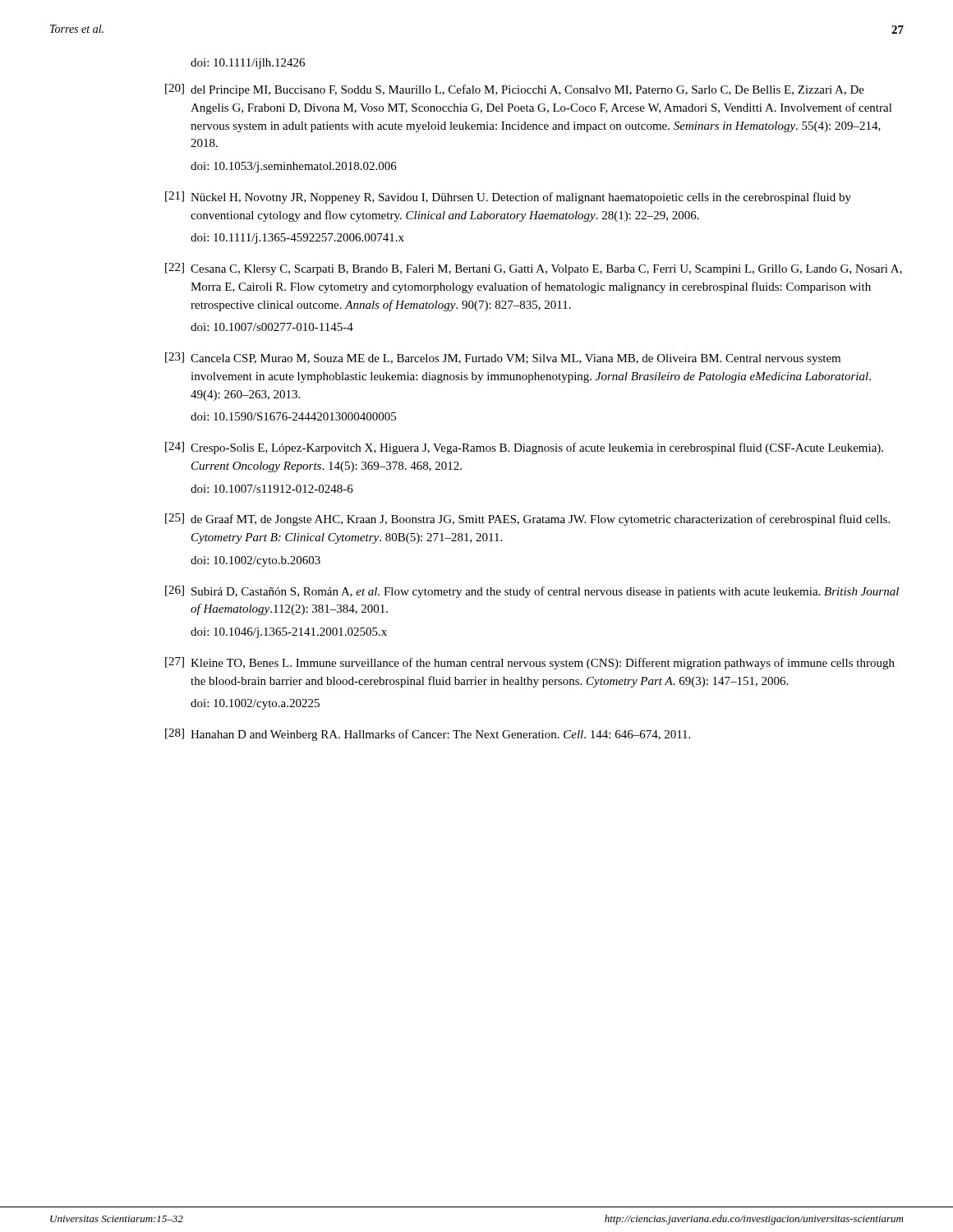Where does it say "doi: 10.1002/cyto.a.20225"?
The image size is (953, 1232).
[255, 703]
